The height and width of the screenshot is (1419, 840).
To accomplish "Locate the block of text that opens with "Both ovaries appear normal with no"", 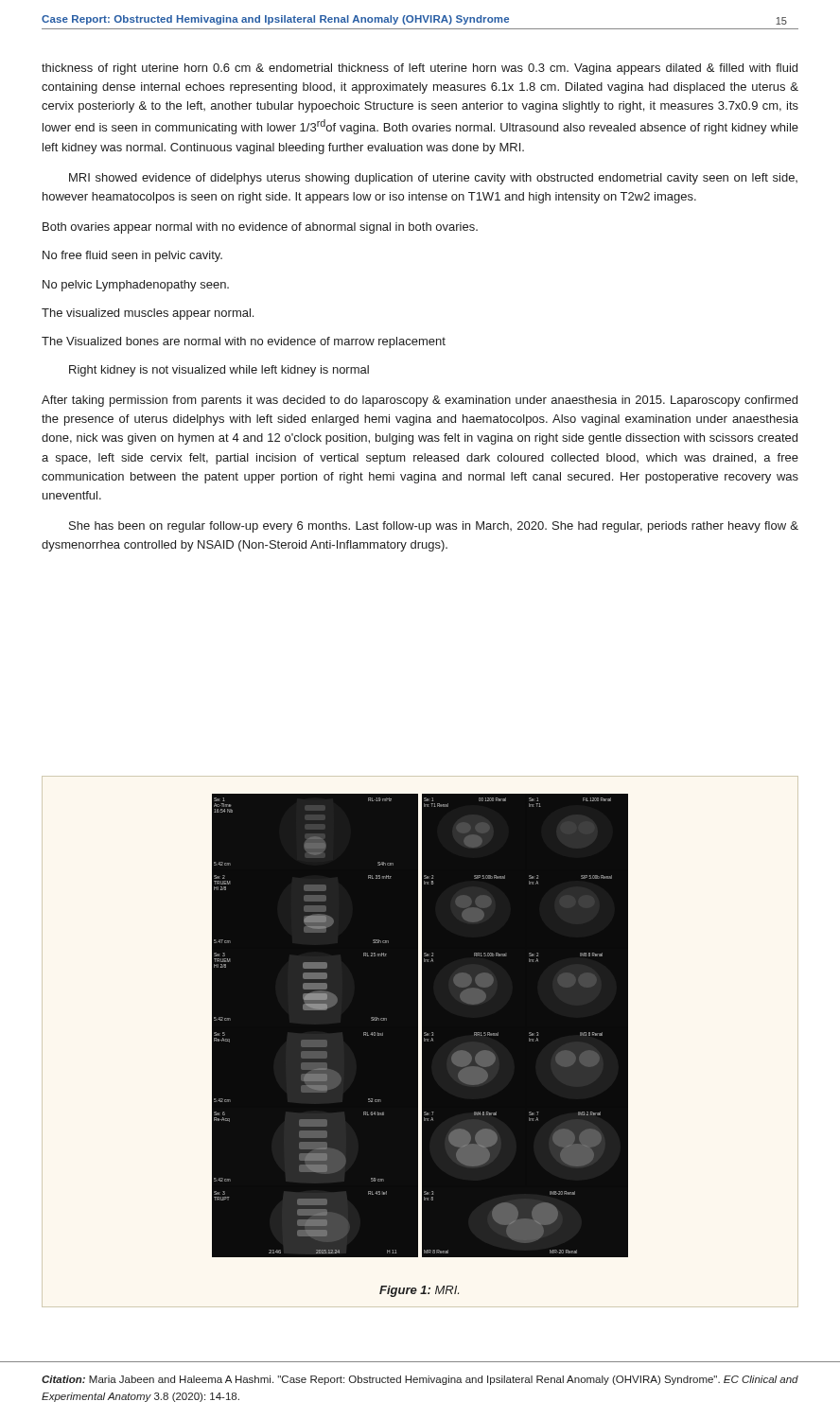I will click(260, 227).
